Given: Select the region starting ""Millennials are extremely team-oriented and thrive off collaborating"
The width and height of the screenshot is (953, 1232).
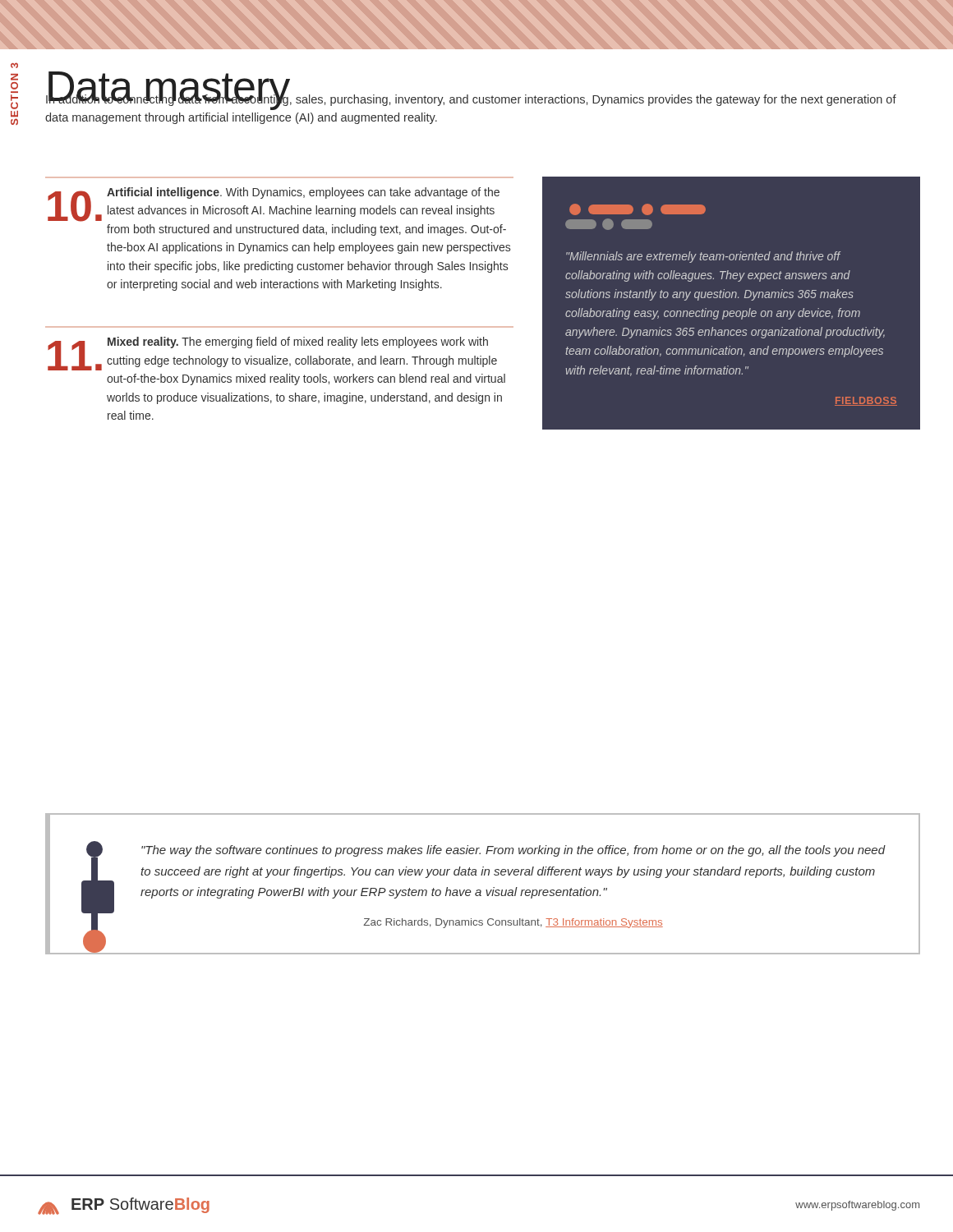Looking at the screenshot, I should (731, 304).
